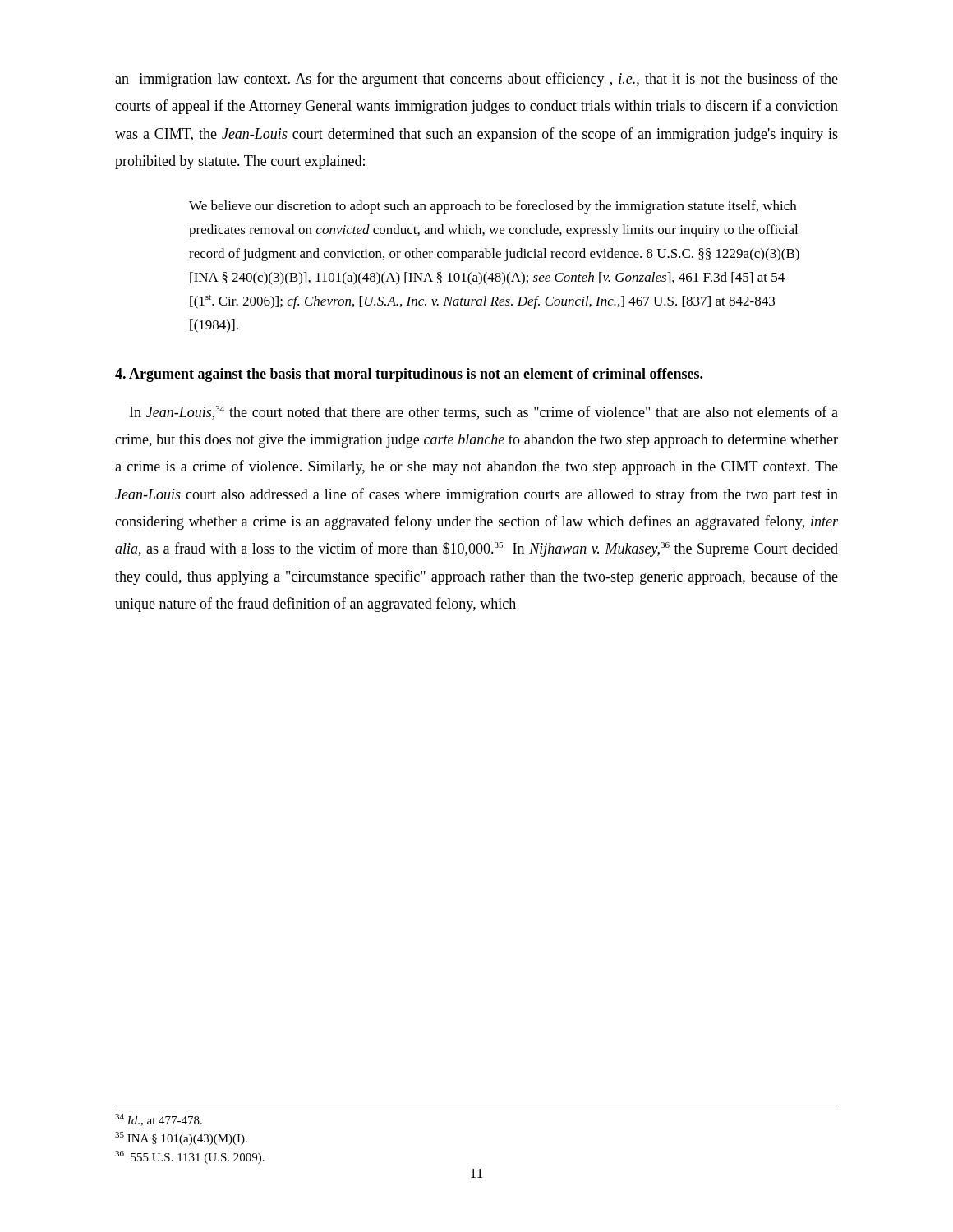Find the text block that reads "We believe our discretion to adopt such"
The width and height of the screenshot is (953, 1232).
pyautogui.click(x=494, y=265)
